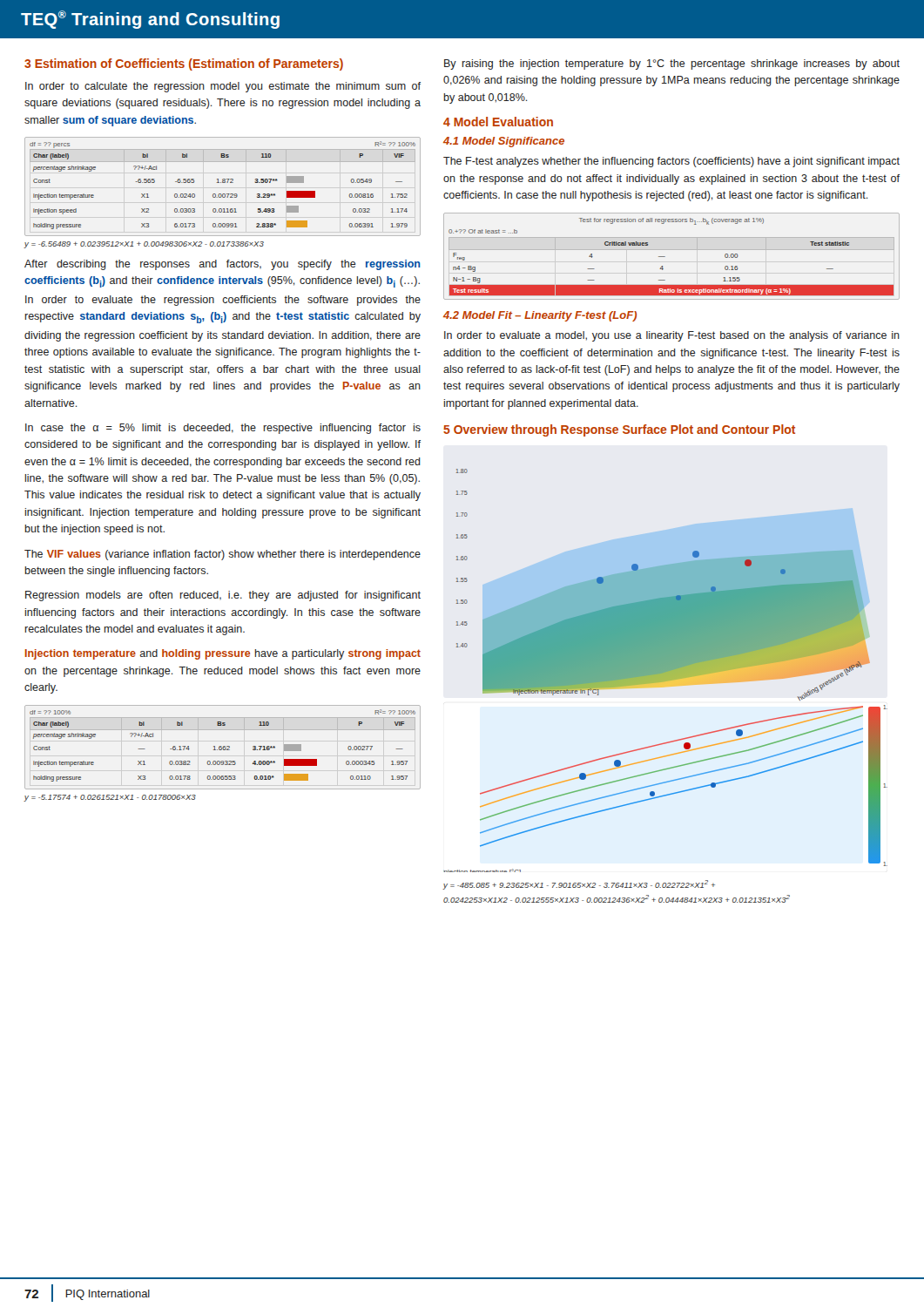
Task: Select the region starting "Injection temperature and holding pressure have"
Action: tap(222, 671)
